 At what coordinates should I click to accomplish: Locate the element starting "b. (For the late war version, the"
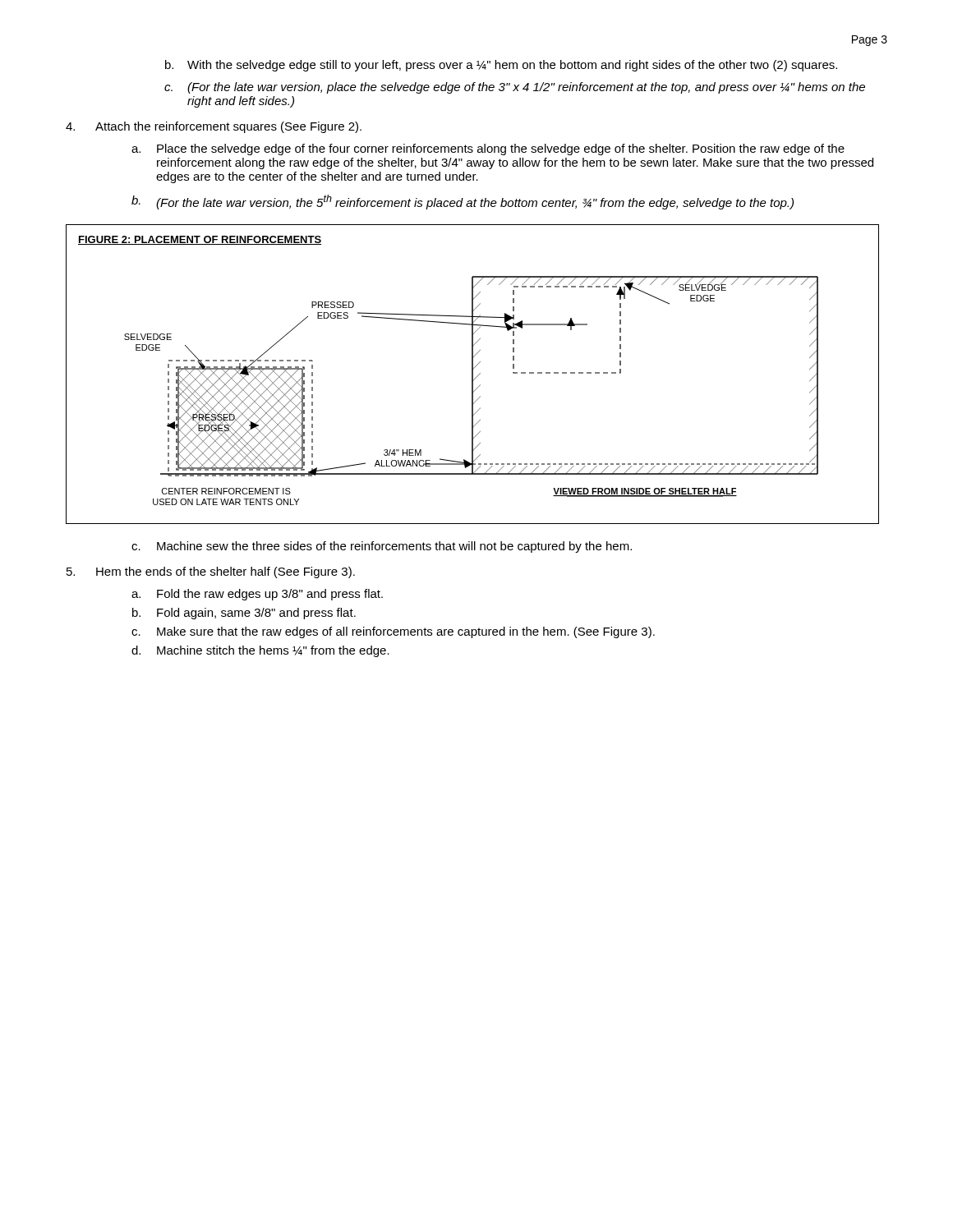coord(463,201)
